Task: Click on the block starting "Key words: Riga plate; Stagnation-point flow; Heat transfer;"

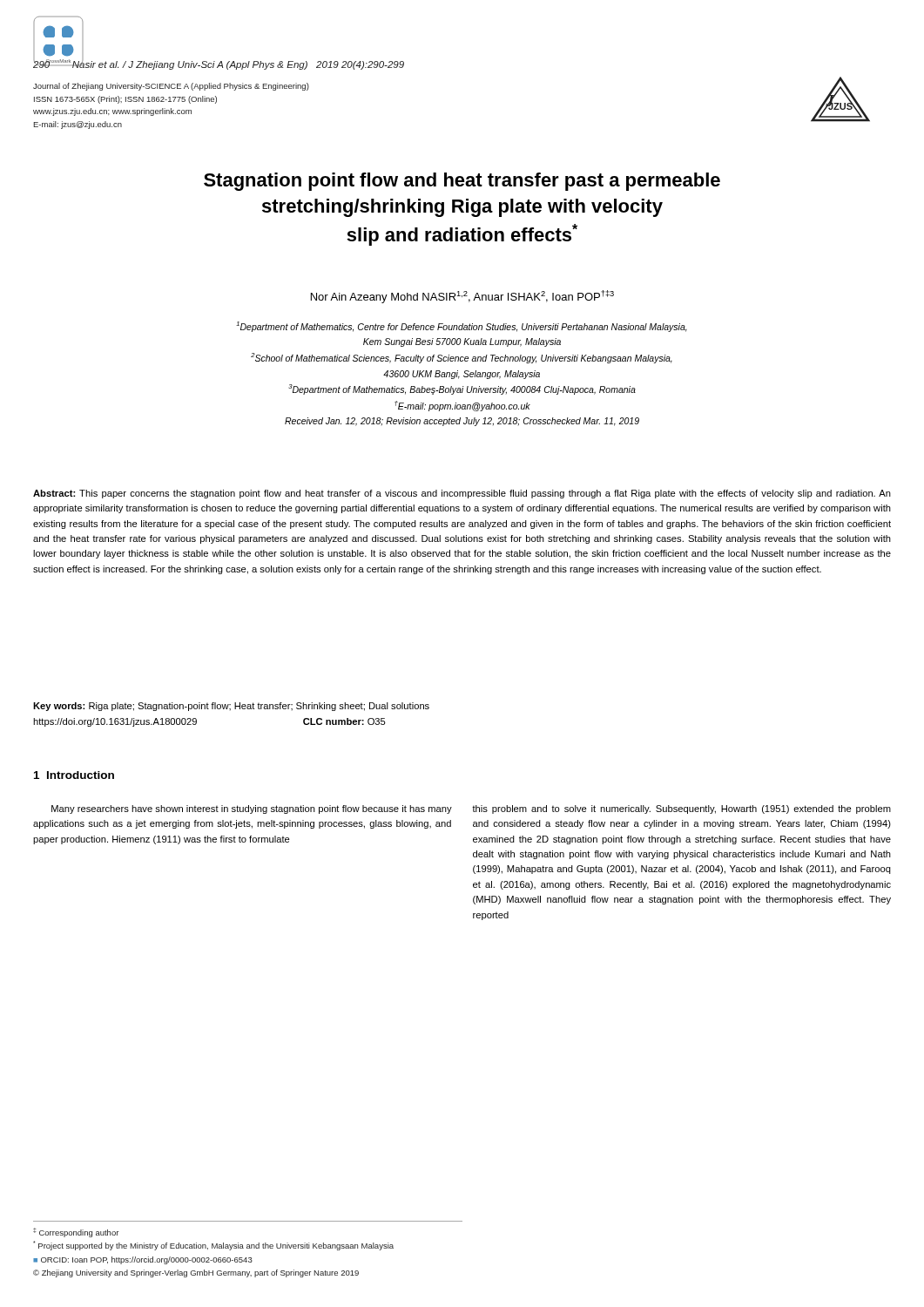Action: click(231, 714)
